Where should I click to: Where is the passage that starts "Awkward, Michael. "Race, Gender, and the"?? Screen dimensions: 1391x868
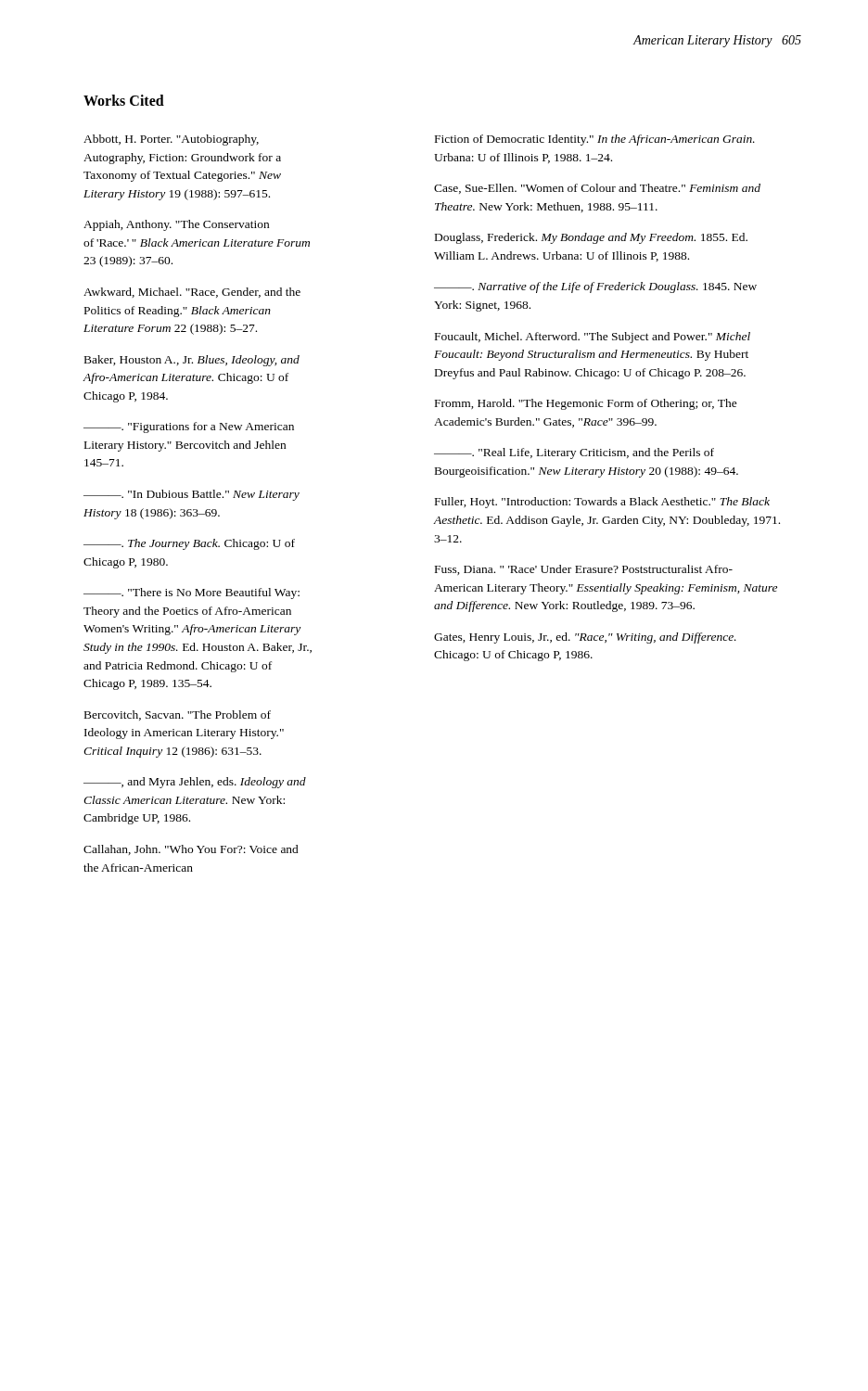192,310
